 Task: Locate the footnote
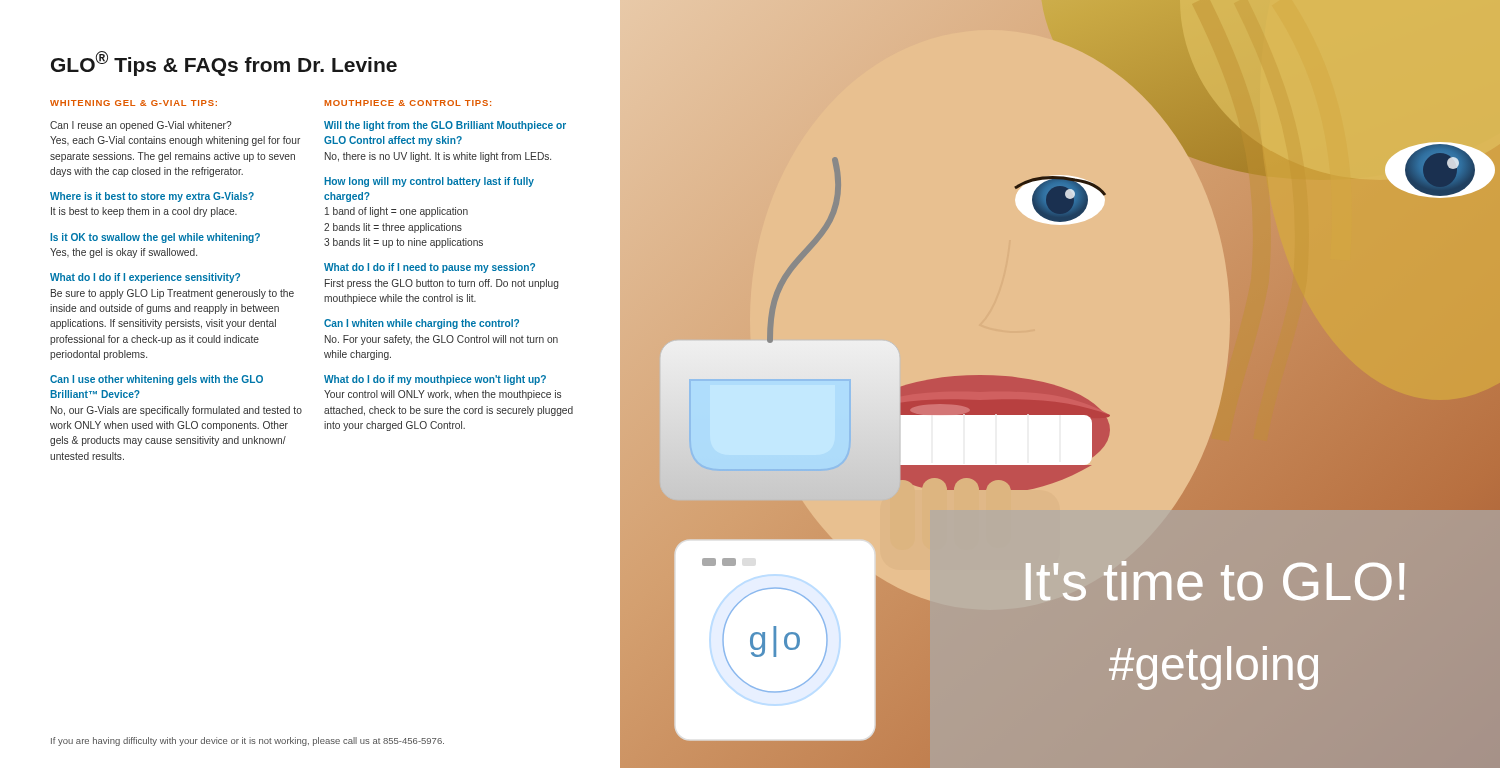coord(247,741)
